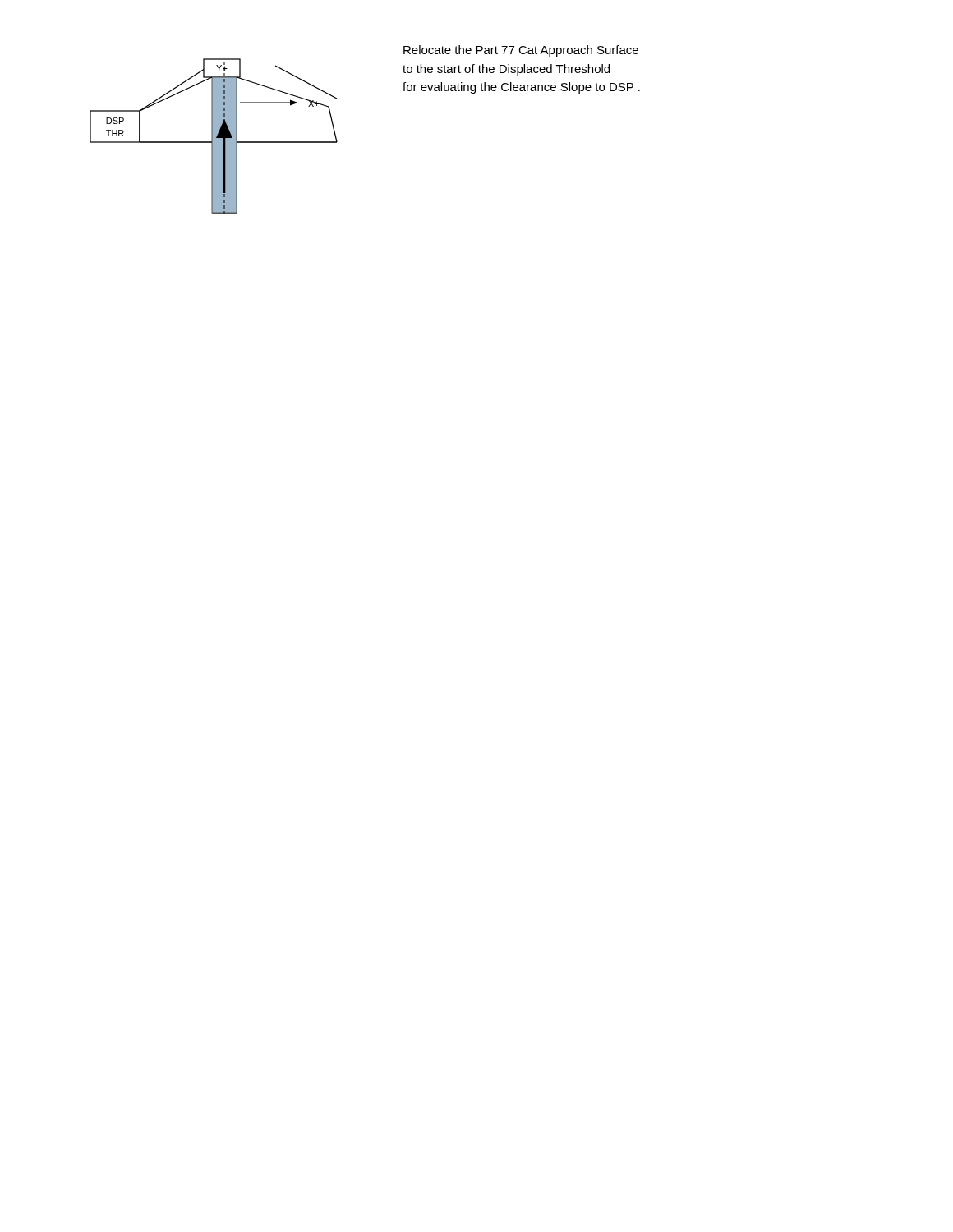The height and width of the screenshot is (1232, 953).
Task: Select the schematic
Action: [222, 131]
